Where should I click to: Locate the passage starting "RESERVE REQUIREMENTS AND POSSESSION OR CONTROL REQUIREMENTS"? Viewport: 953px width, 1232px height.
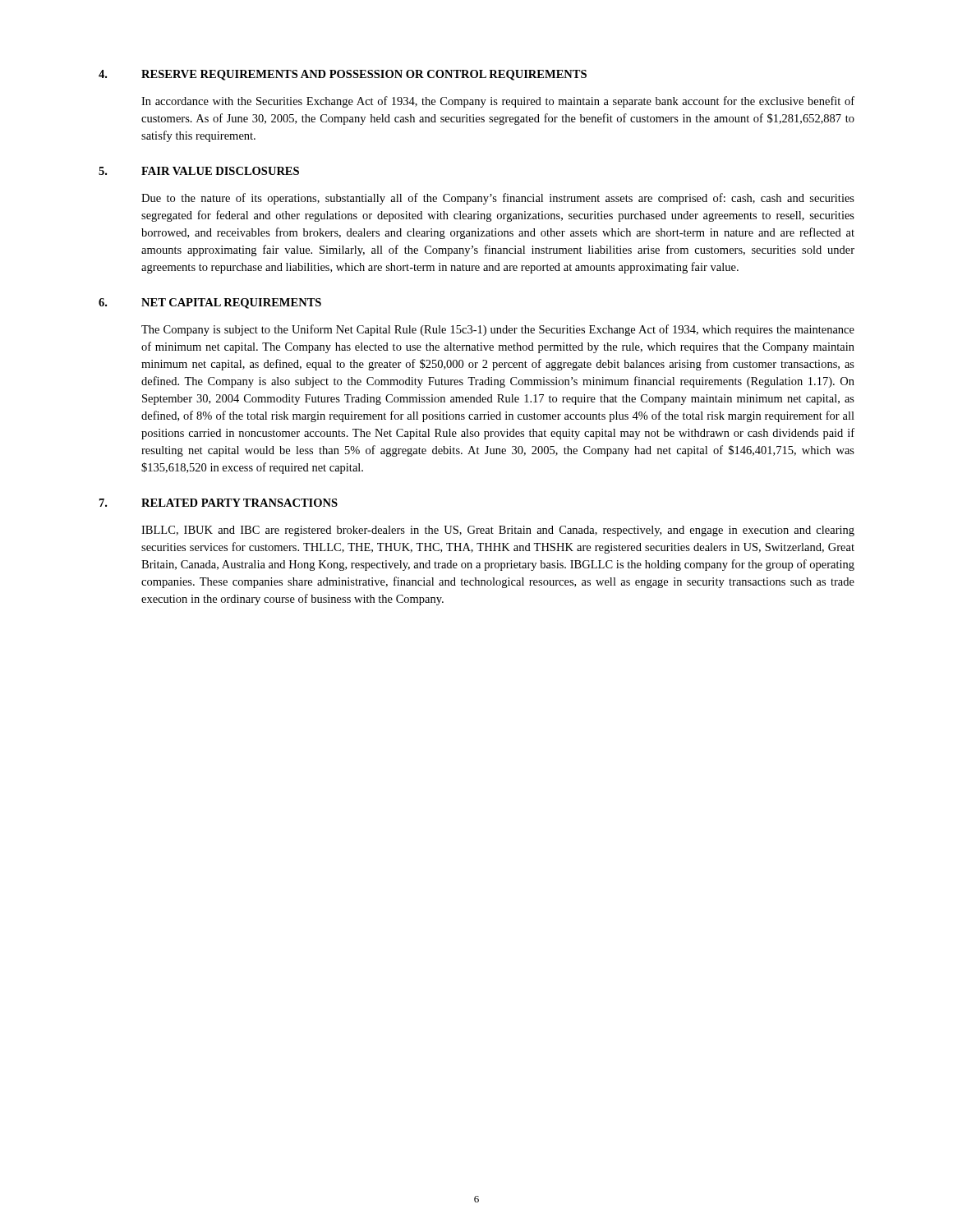coord(364,74)
